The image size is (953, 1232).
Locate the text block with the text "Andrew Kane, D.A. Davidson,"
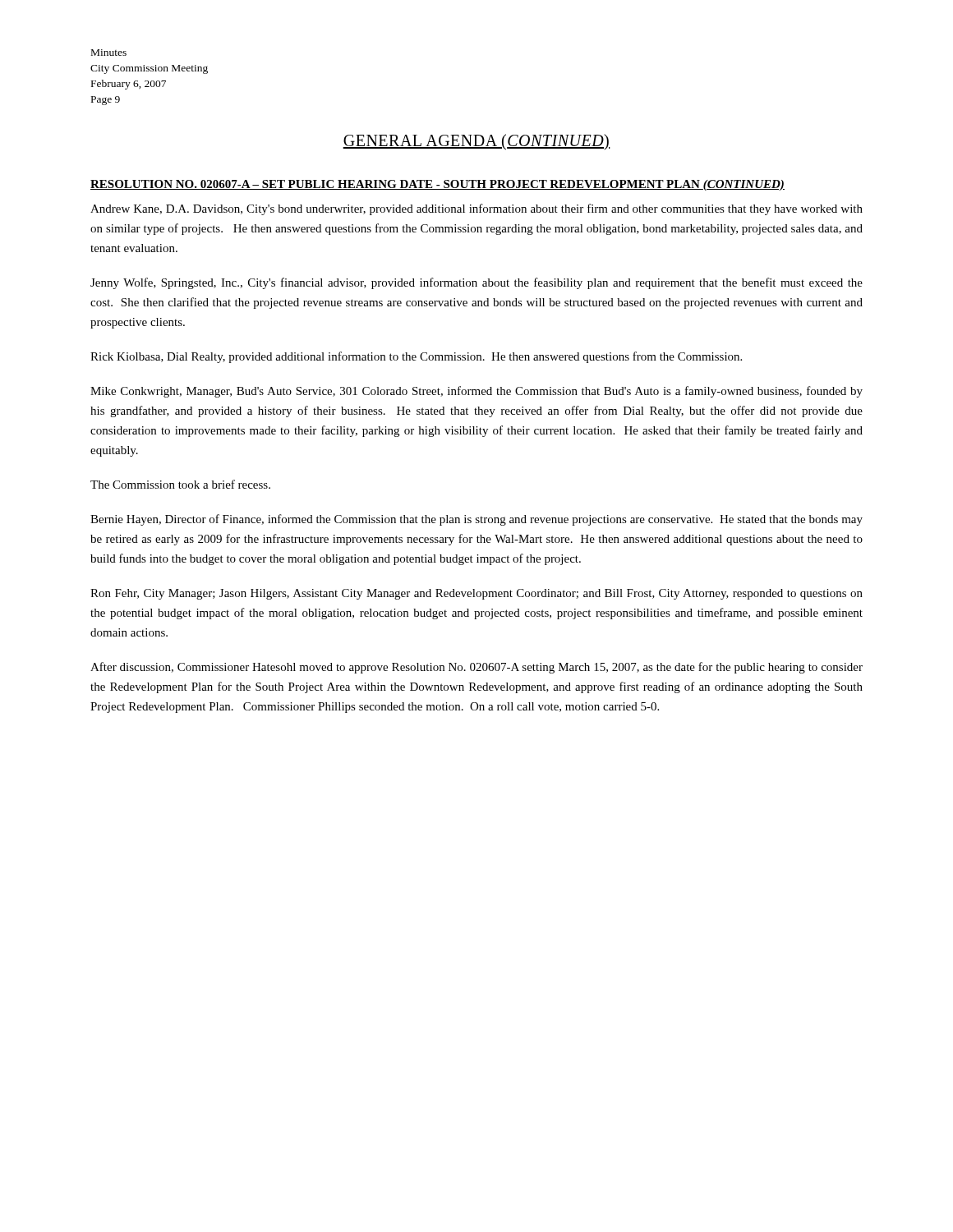click(476, 228)
